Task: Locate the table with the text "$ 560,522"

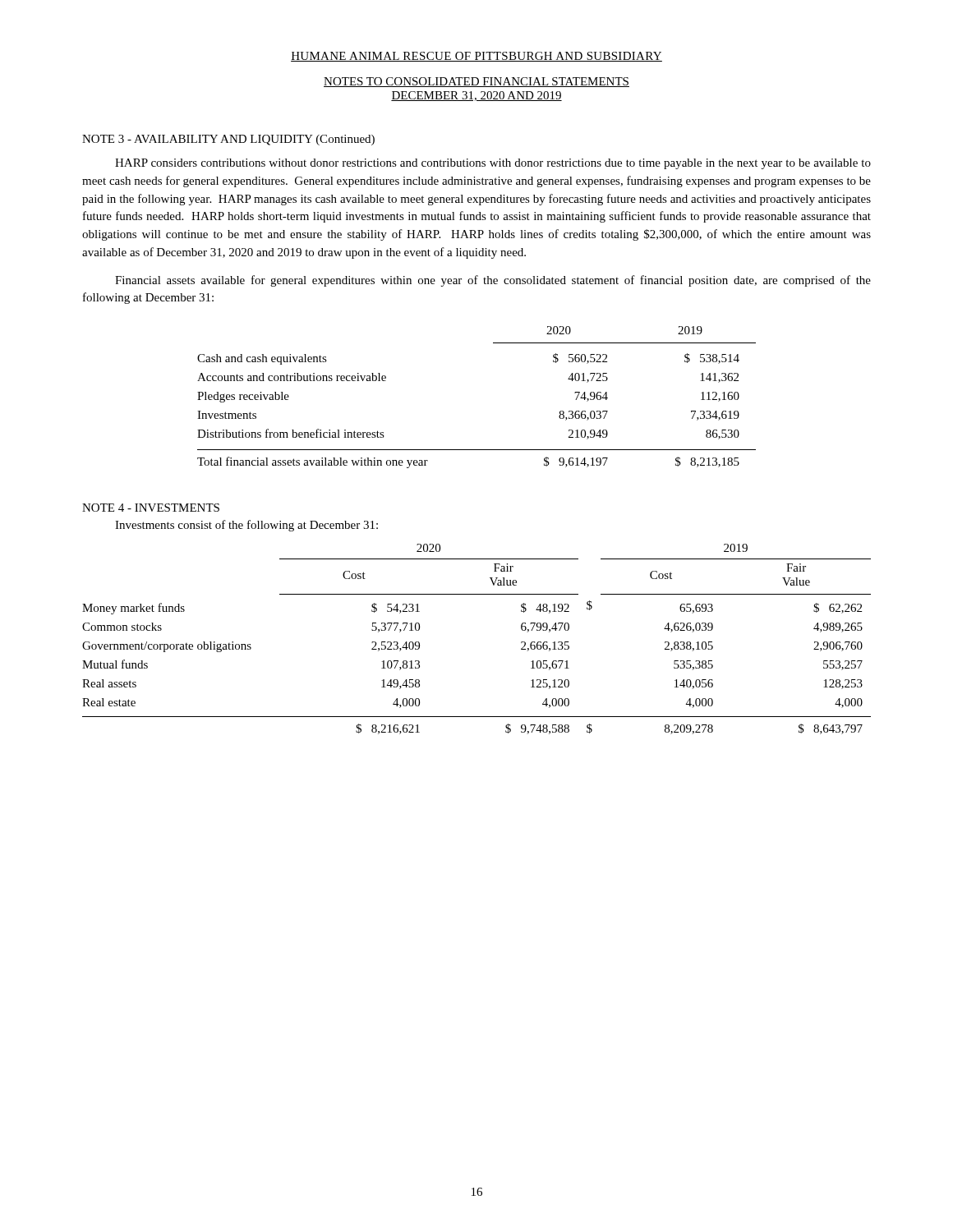Action: click(x=476, y=397)
